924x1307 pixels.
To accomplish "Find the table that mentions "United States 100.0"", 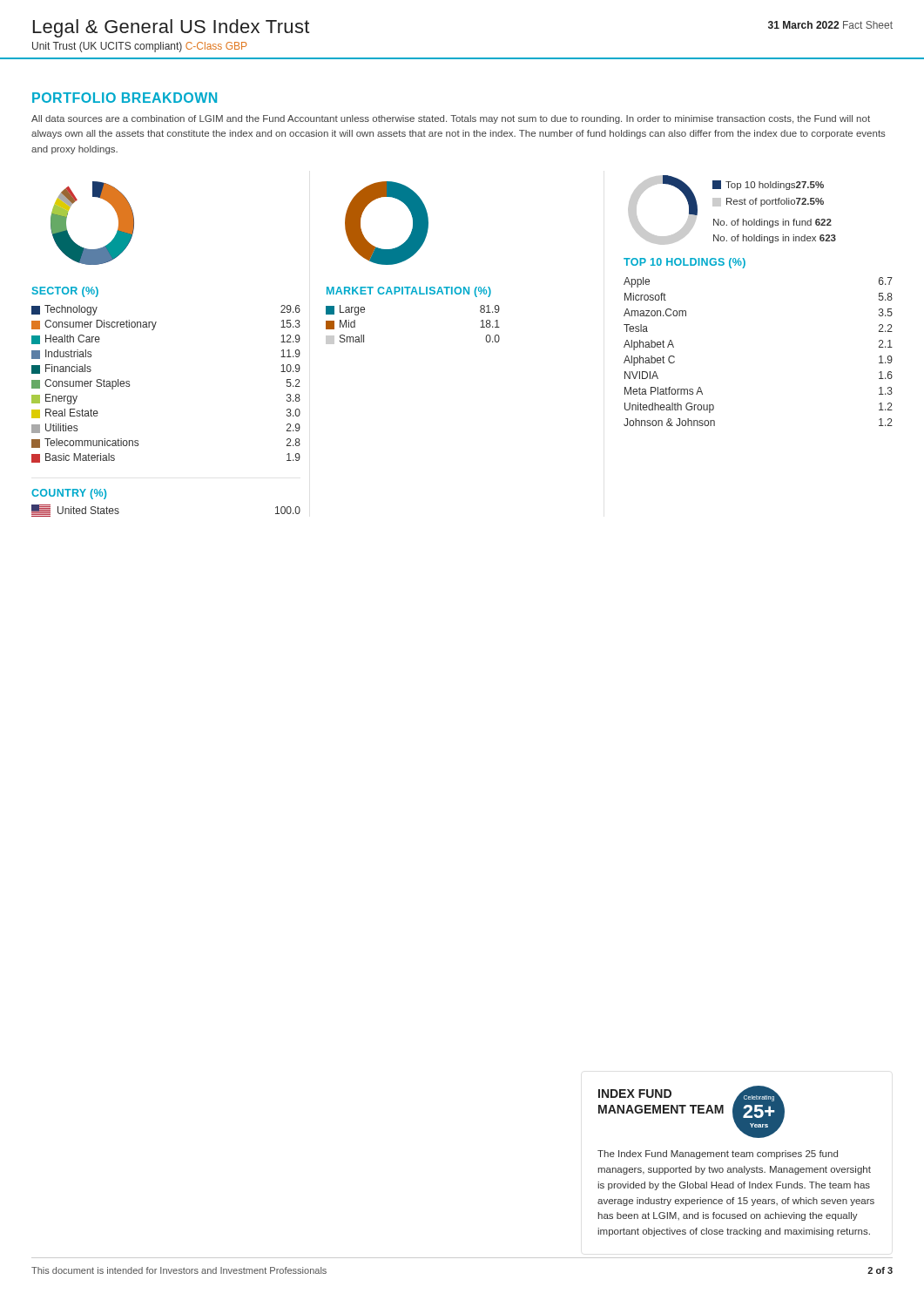I will (166, 510).
